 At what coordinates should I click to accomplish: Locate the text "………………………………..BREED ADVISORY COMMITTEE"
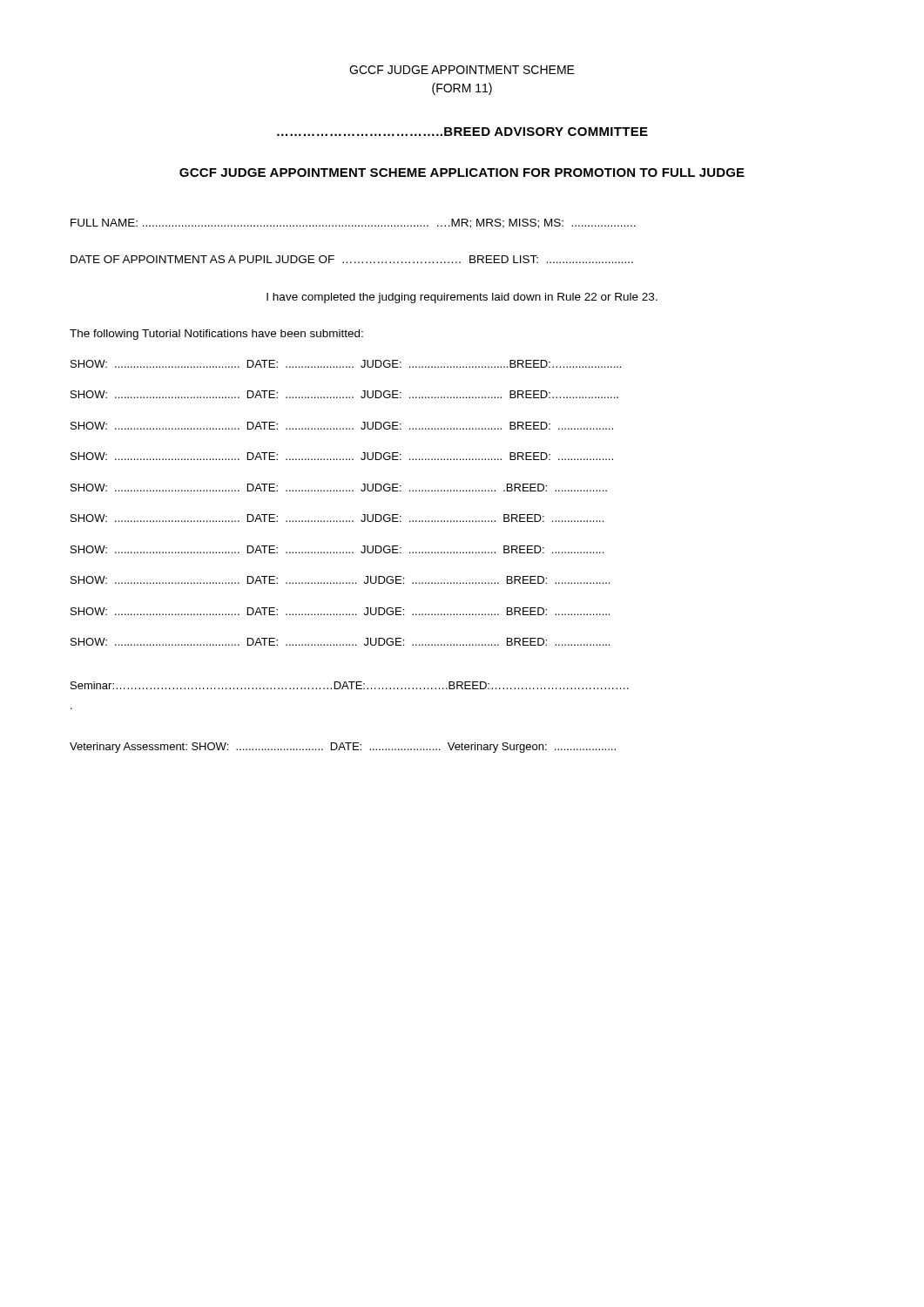pos(462,131)
